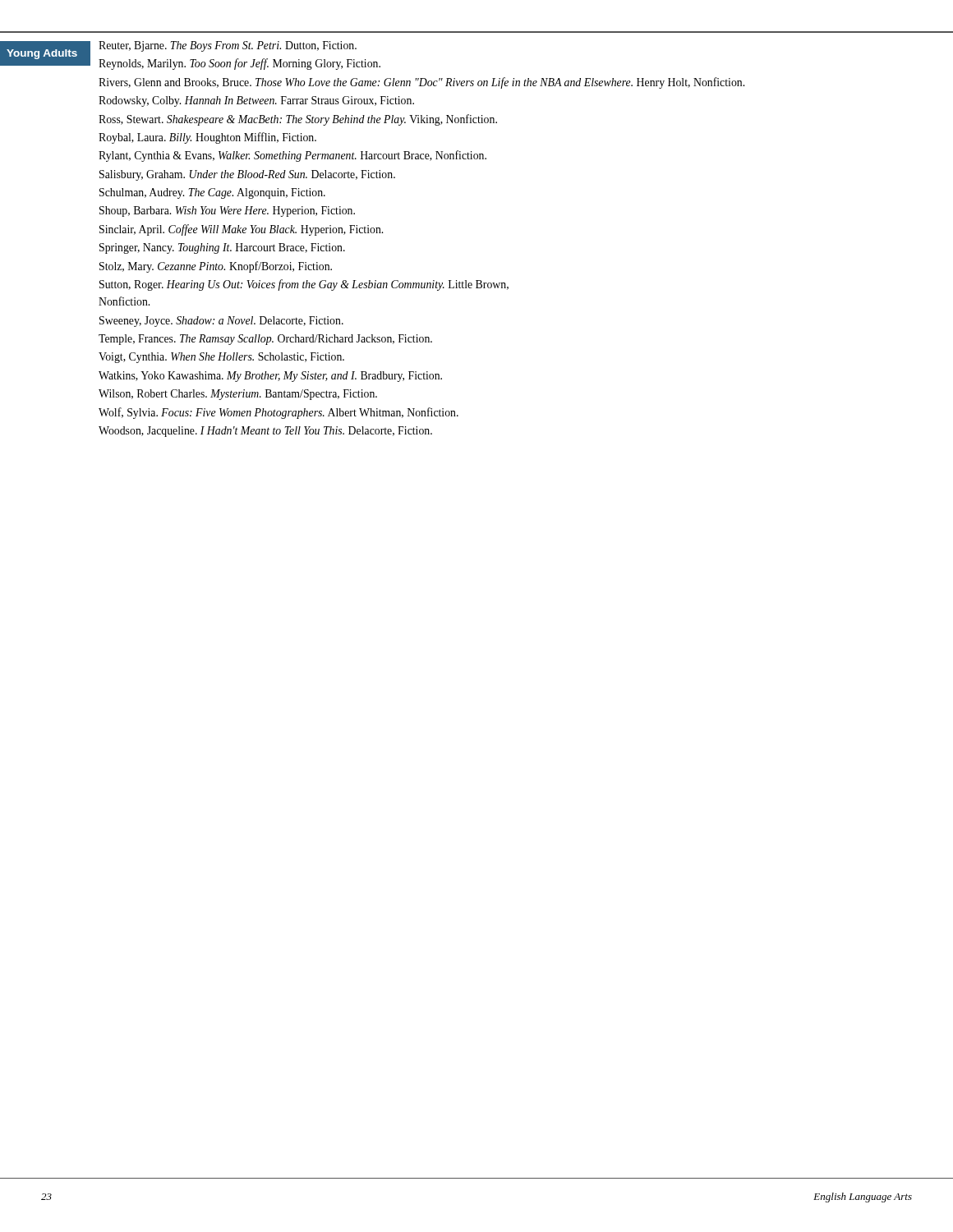Click on the region starting "Woodson, Jacqueline. I"

tap(266, 431)
